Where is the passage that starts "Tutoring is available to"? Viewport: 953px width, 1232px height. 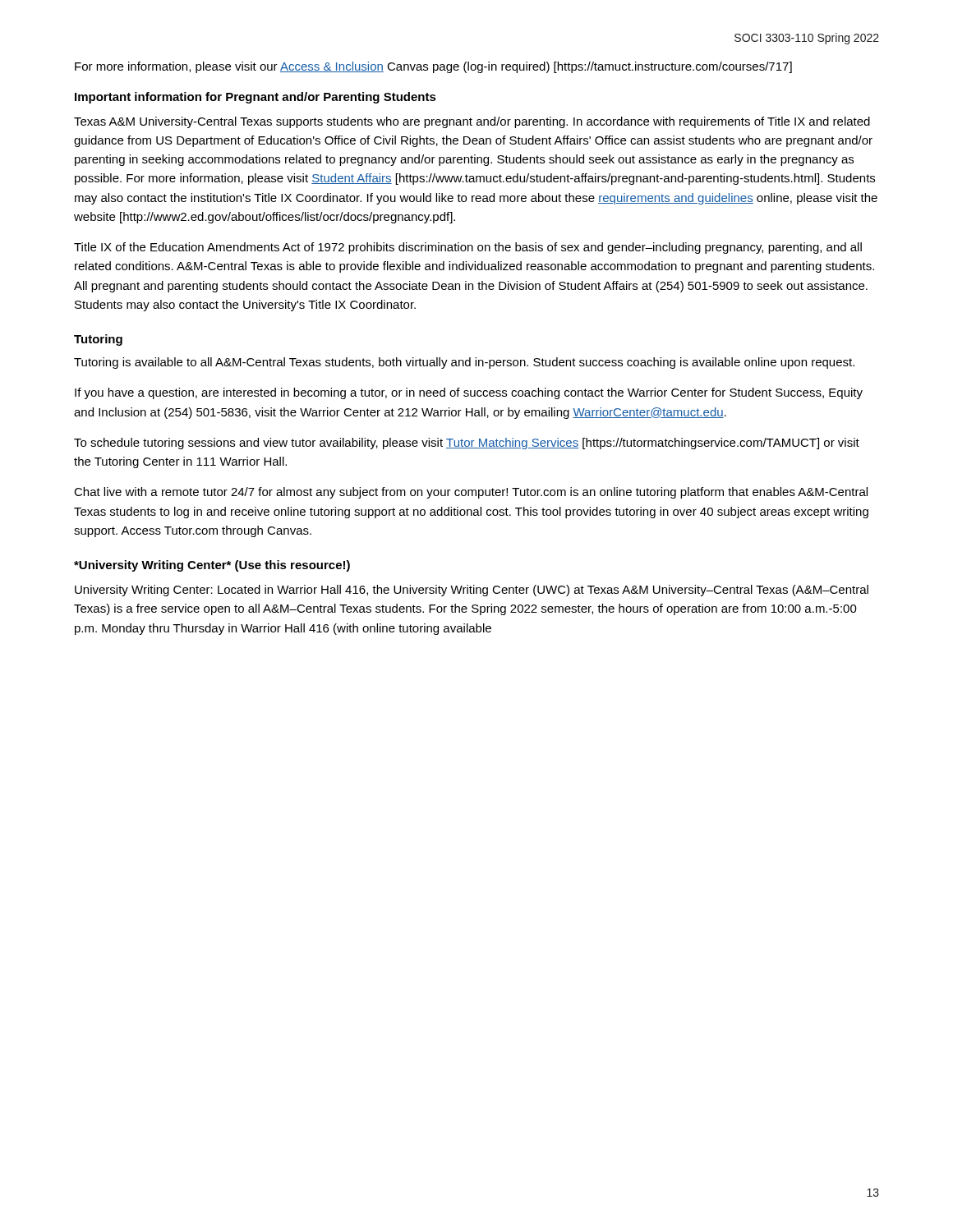click(465, 362)
